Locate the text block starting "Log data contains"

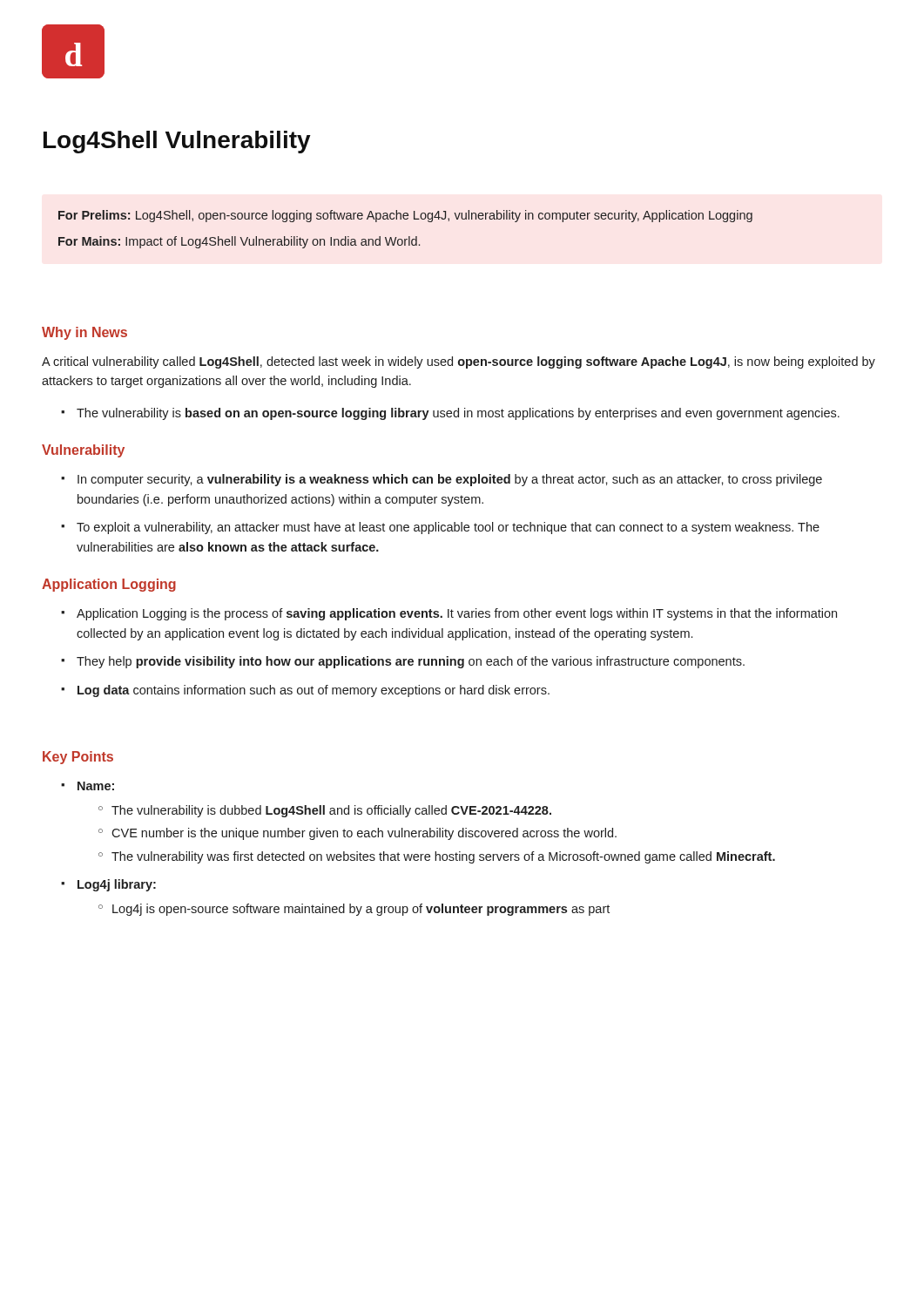462,690
